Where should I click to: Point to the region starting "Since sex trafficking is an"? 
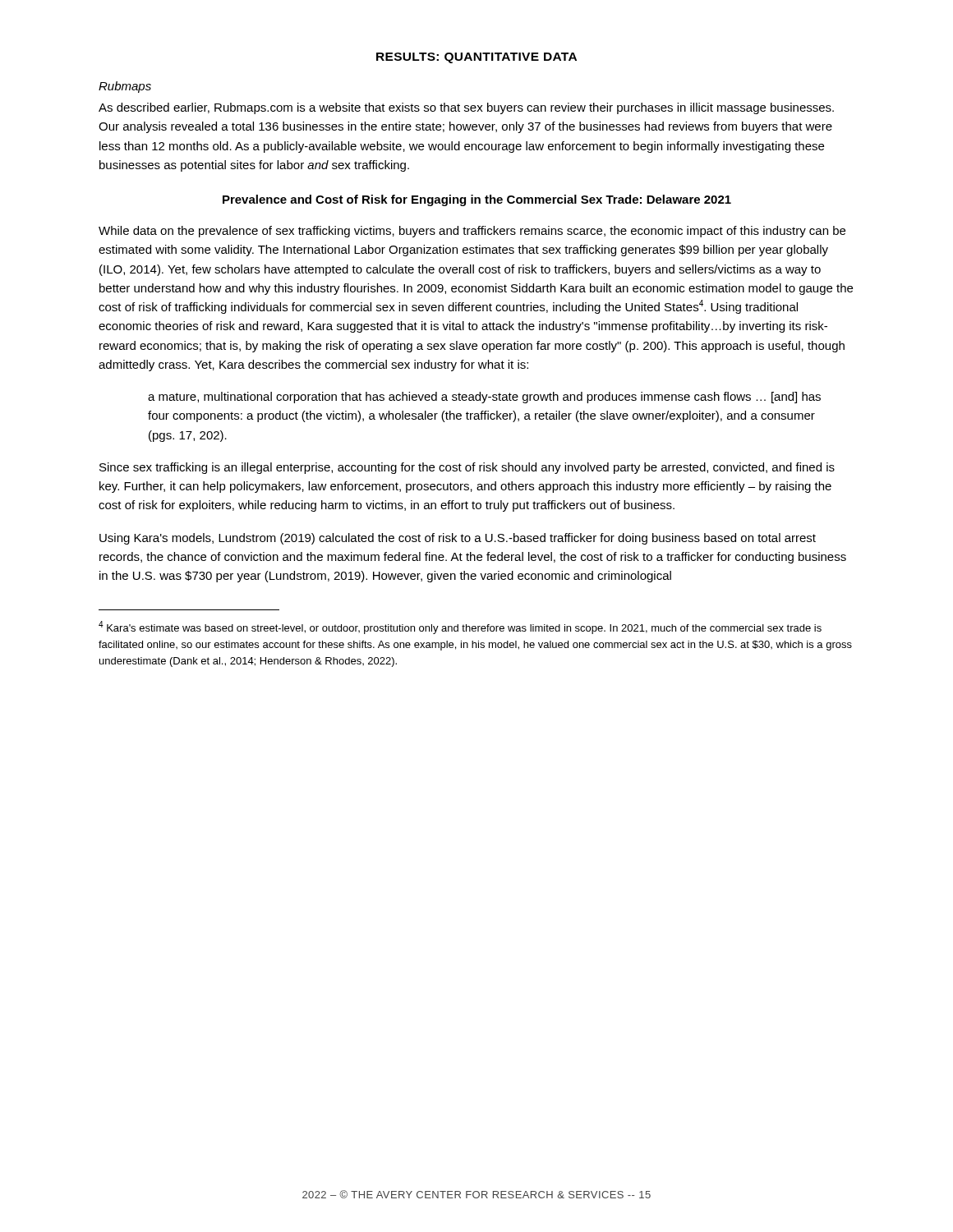(x=467, y=486)
